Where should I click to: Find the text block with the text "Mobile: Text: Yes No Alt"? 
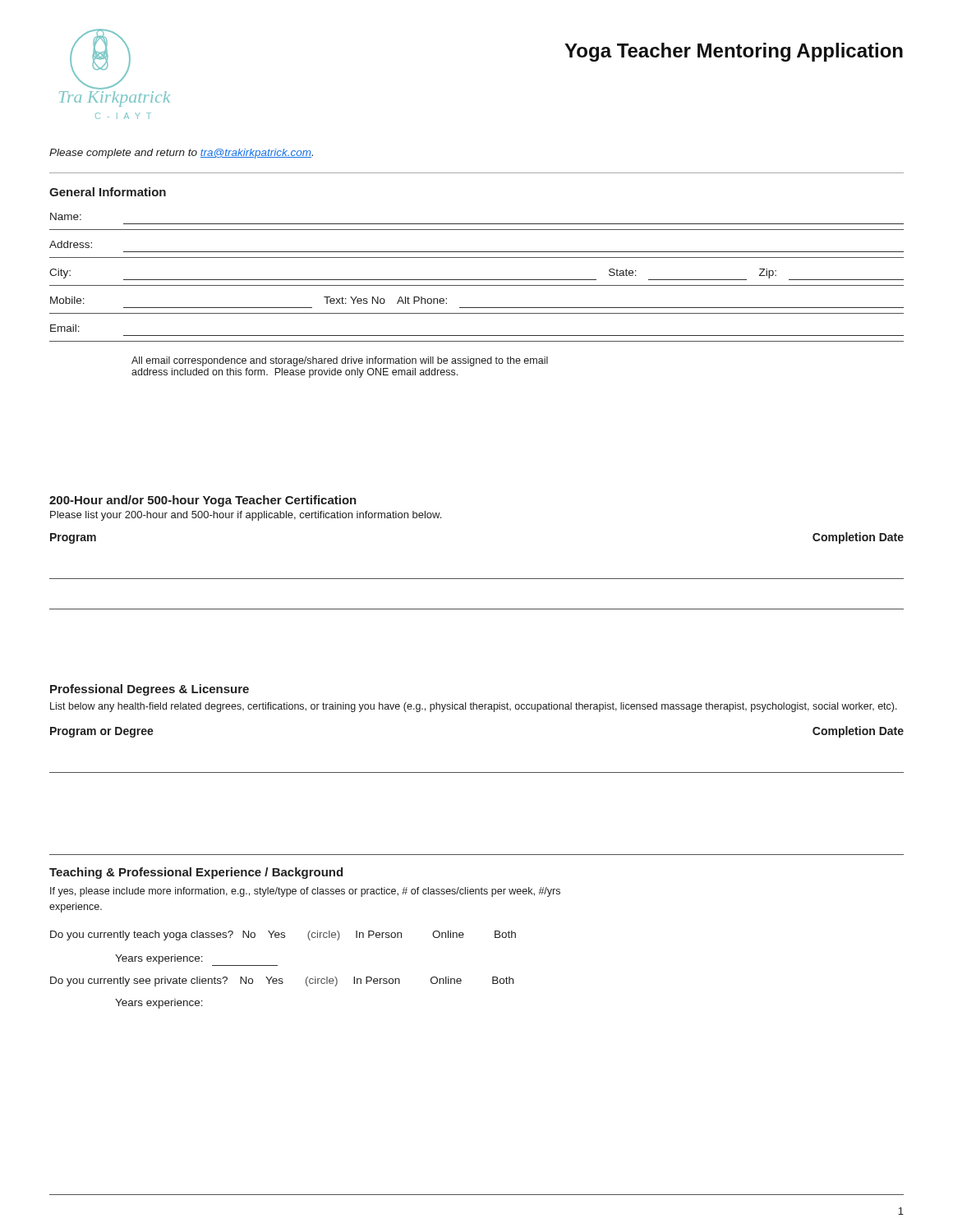[476, 299]
